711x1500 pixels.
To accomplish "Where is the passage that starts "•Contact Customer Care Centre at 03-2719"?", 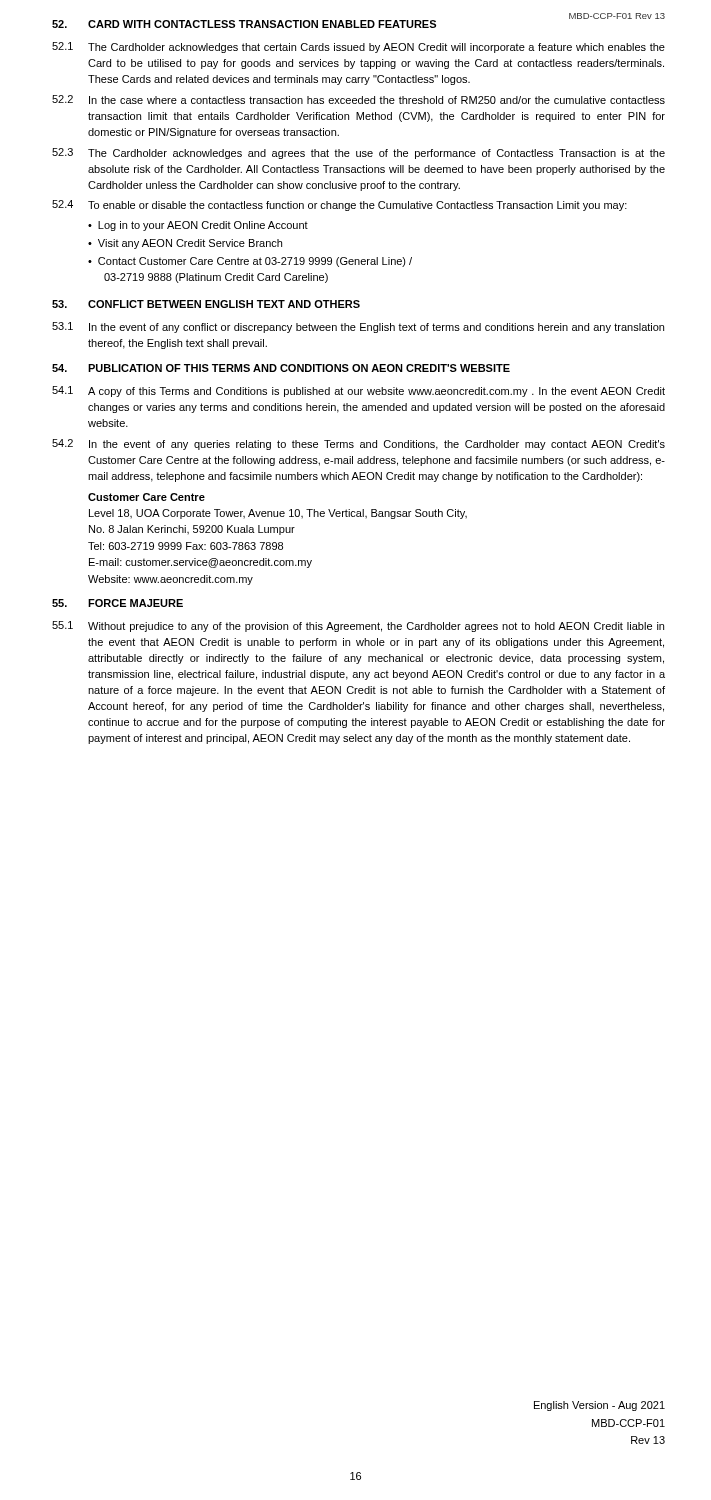I will (250, 270).
